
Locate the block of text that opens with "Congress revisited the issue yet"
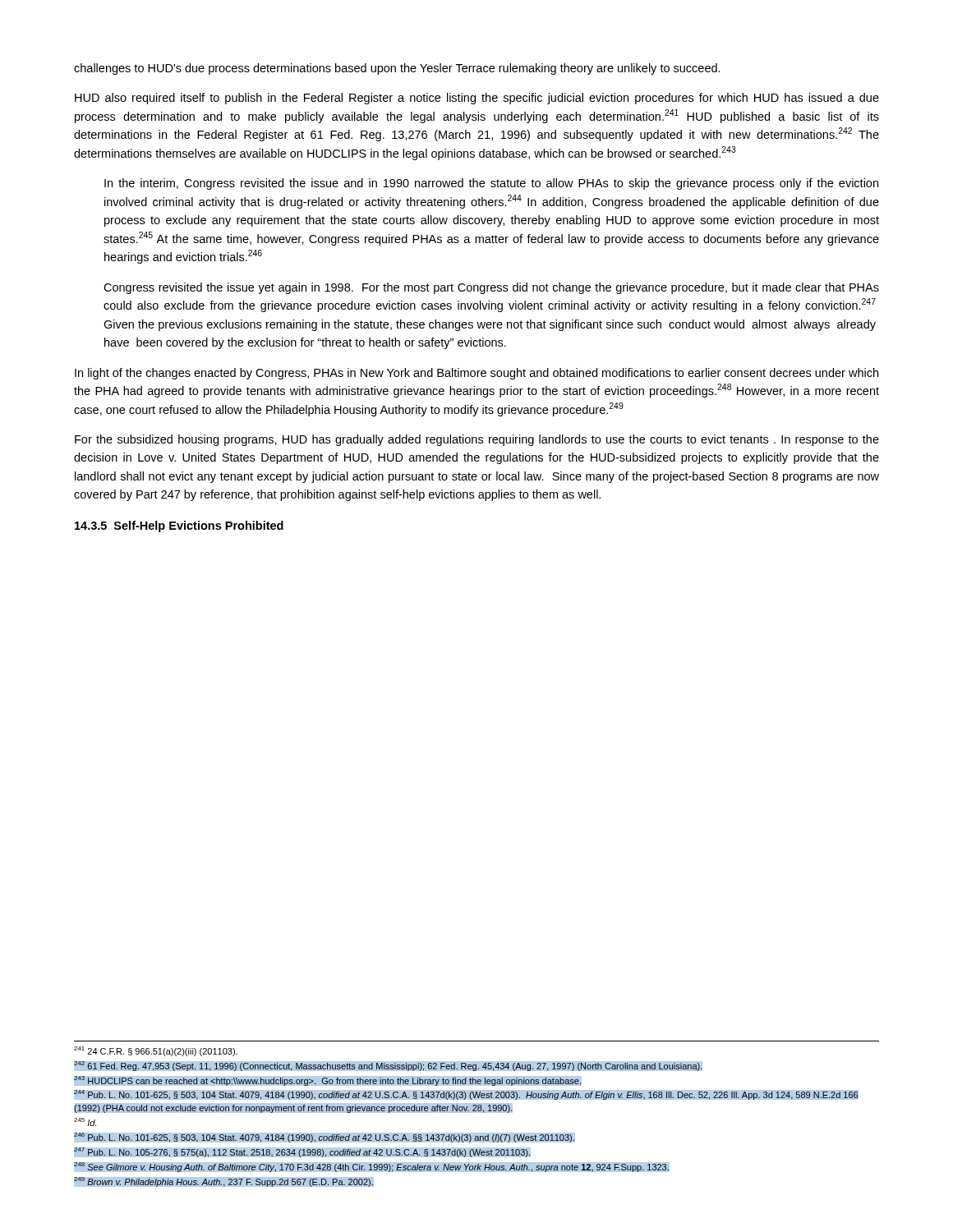coord(491,315)
